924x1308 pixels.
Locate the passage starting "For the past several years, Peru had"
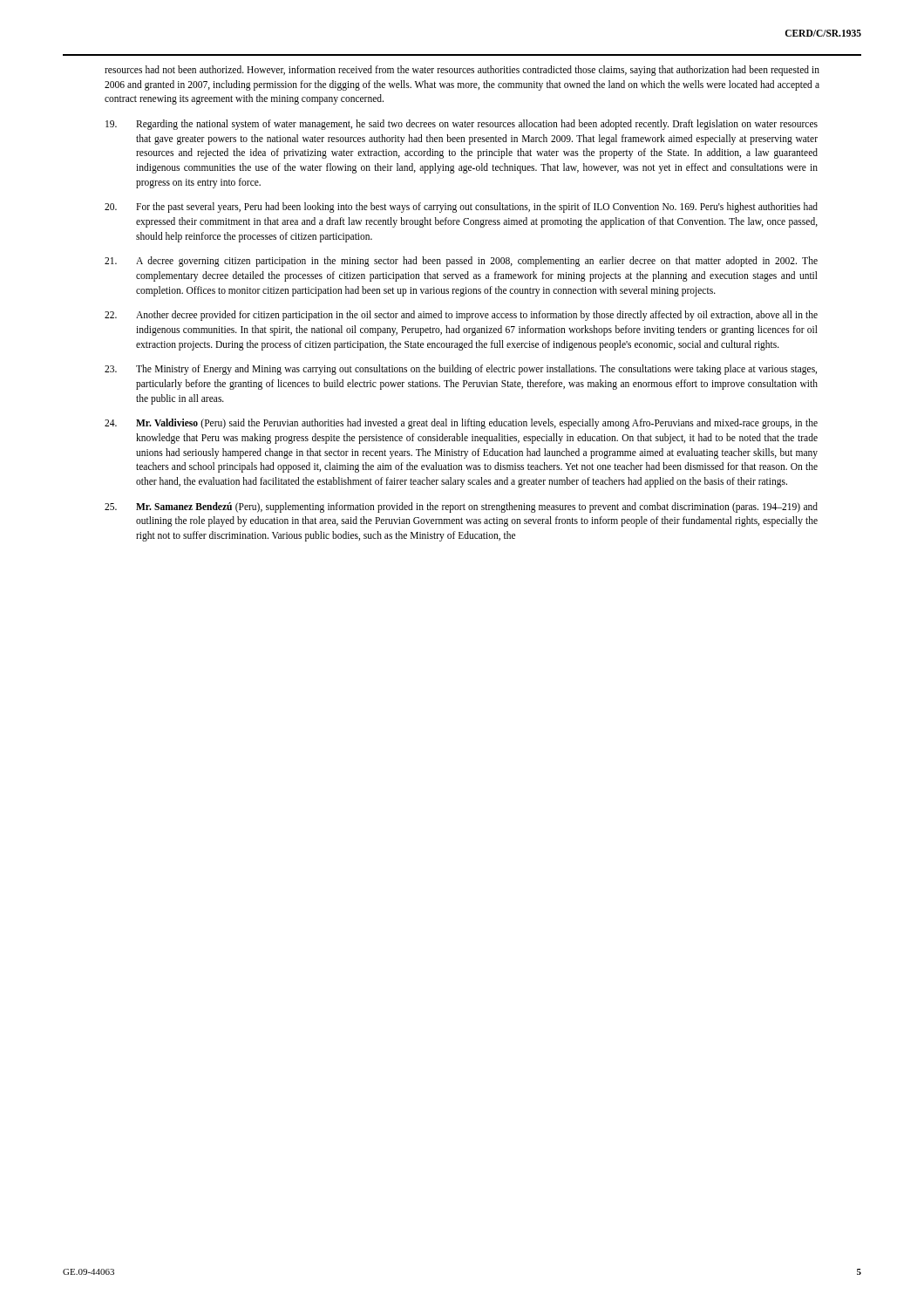pyautogui.click(x=461, y=222)
